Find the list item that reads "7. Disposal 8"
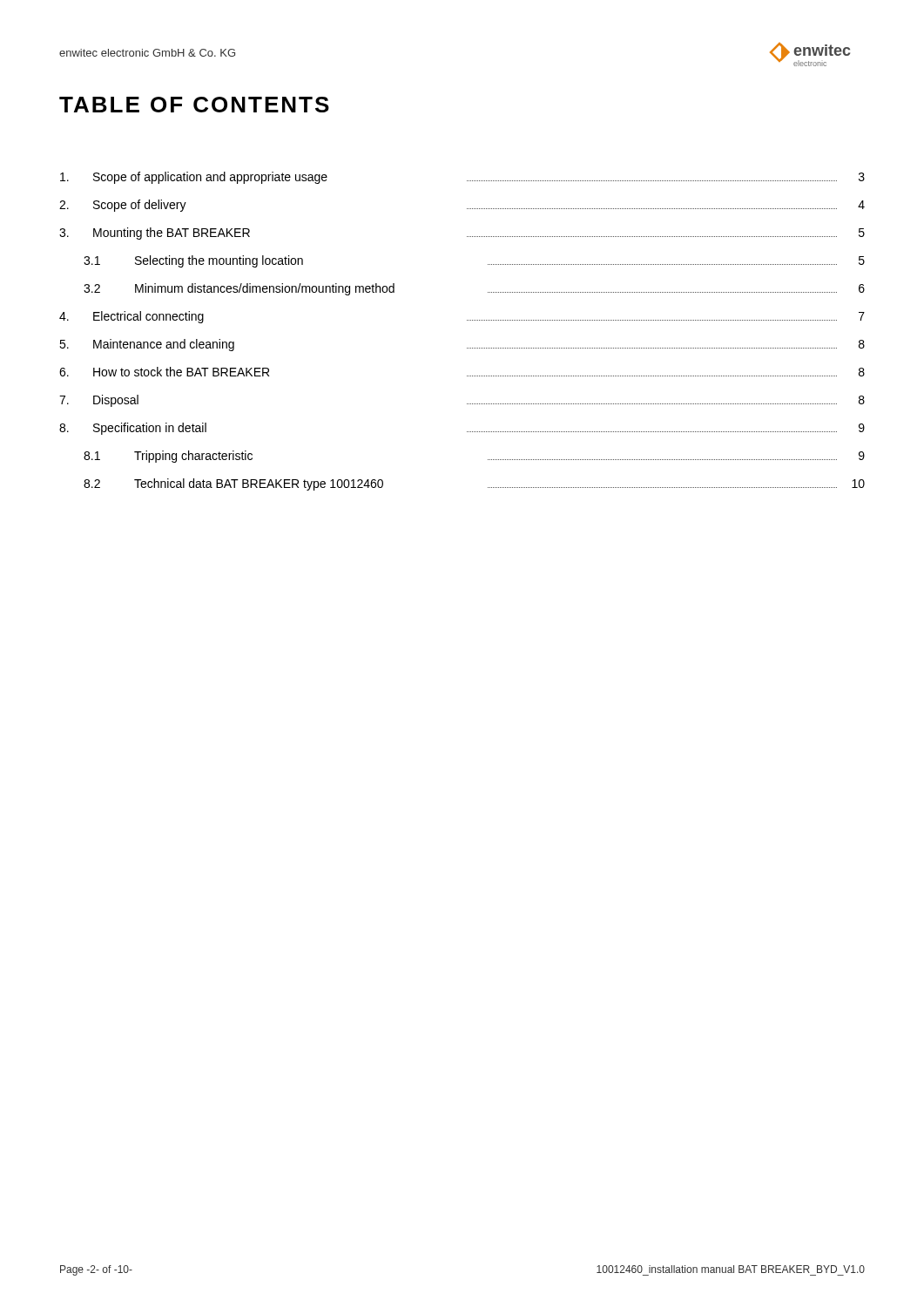This screenshot has width=924, height=1307. click(x=462, y=400)
